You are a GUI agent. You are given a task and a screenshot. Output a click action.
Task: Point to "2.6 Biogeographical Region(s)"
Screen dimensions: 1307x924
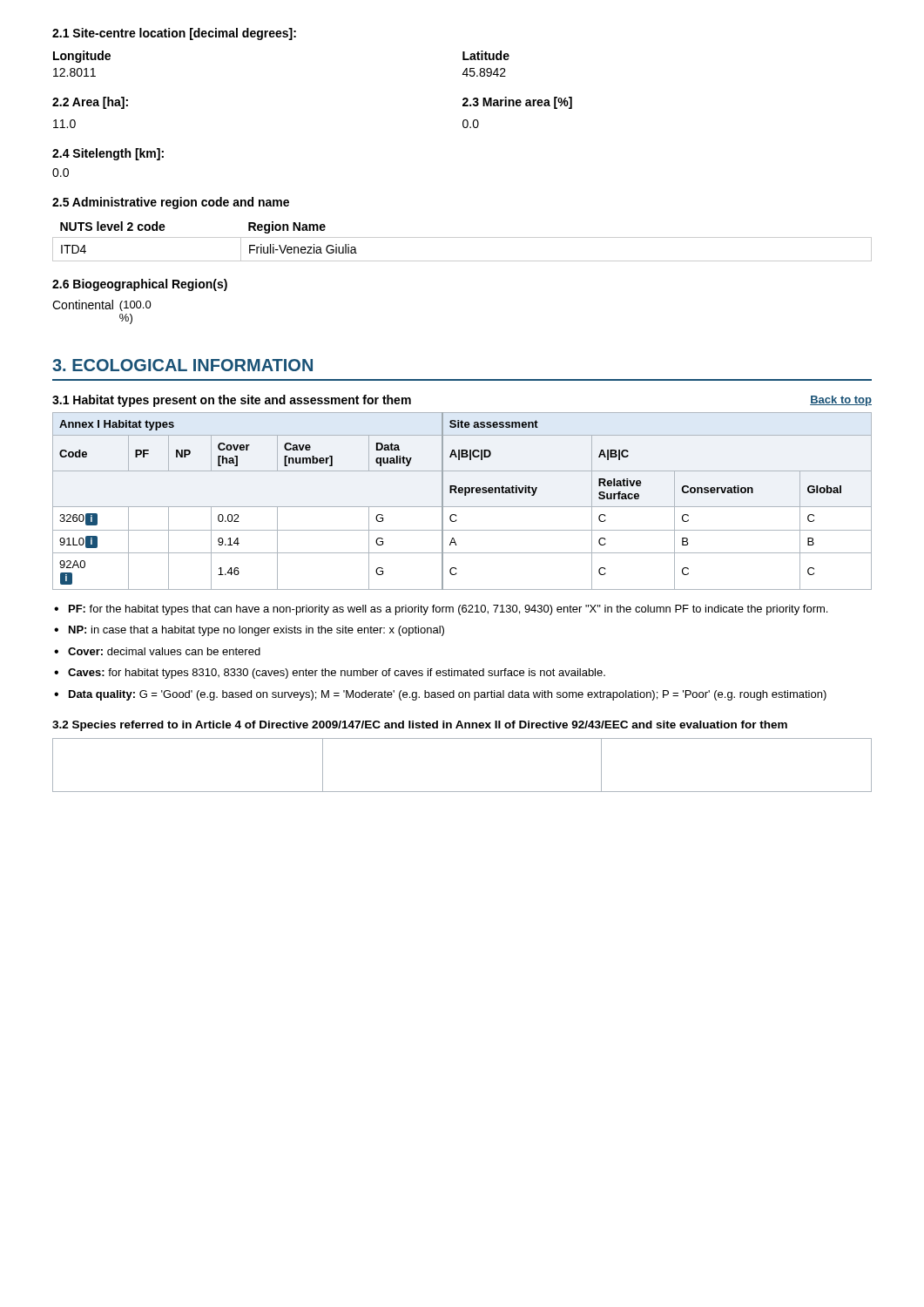pyautogui.click(x=140, y=284)
